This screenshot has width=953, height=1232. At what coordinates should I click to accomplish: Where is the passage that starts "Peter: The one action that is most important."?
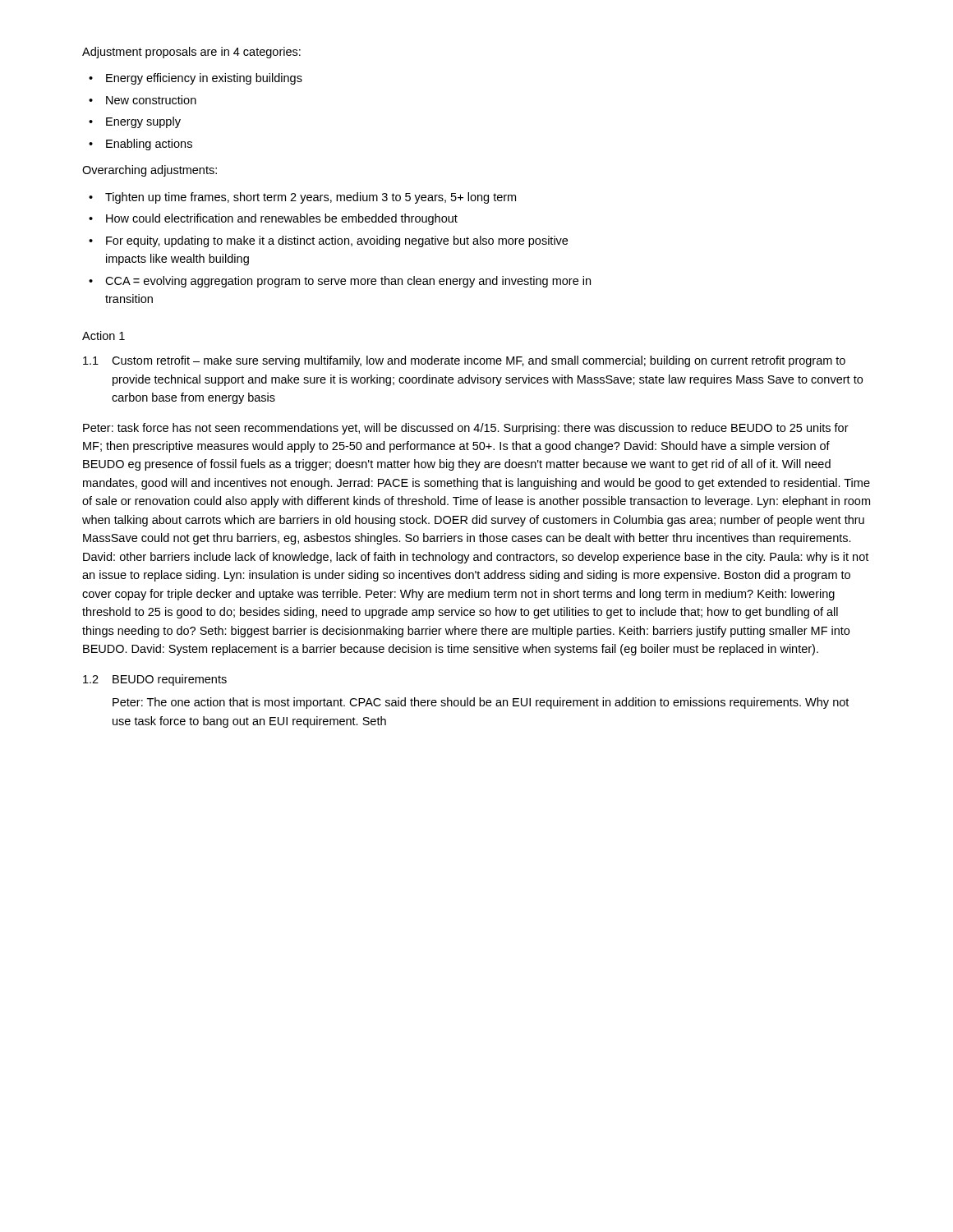pos(480,712)
